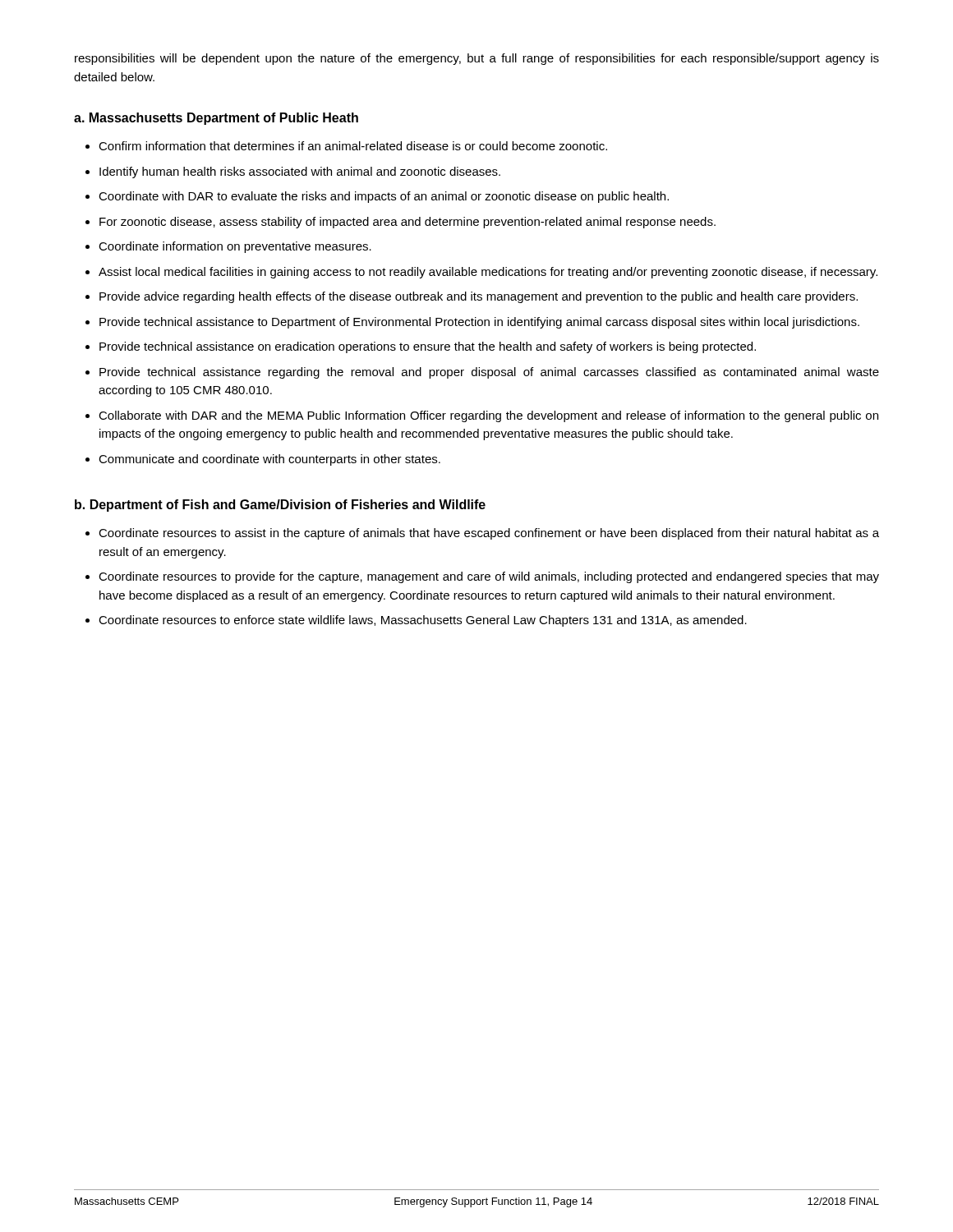This screenshot has width=953, height=1232.
Task: Find the list item with the text "For zoonotic disease, assess stability of"
Action: click(x=408, y=221)
